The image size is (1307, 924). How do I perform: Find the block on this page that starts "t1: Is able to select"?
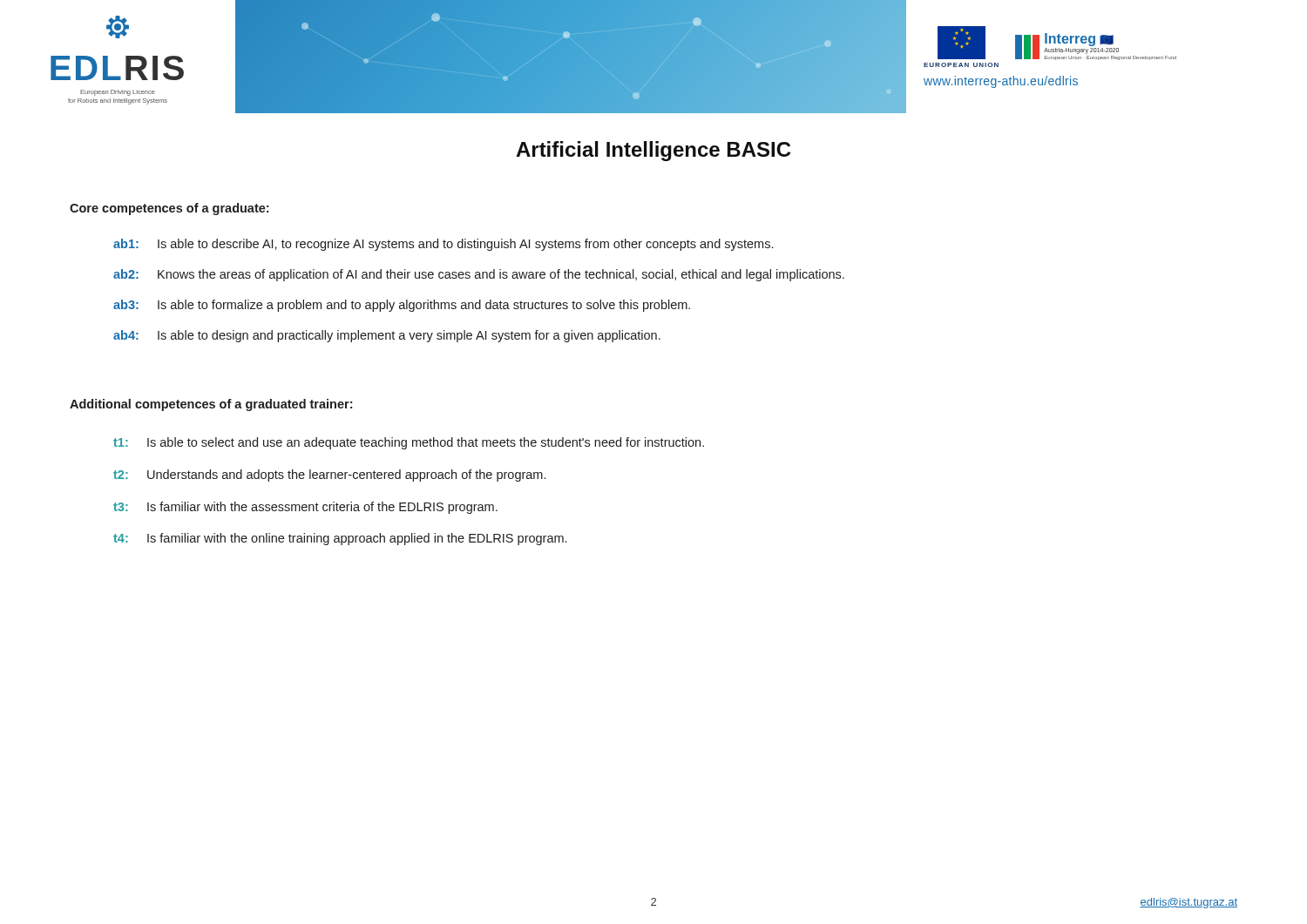pyautogui.click(x=409, y=443)
